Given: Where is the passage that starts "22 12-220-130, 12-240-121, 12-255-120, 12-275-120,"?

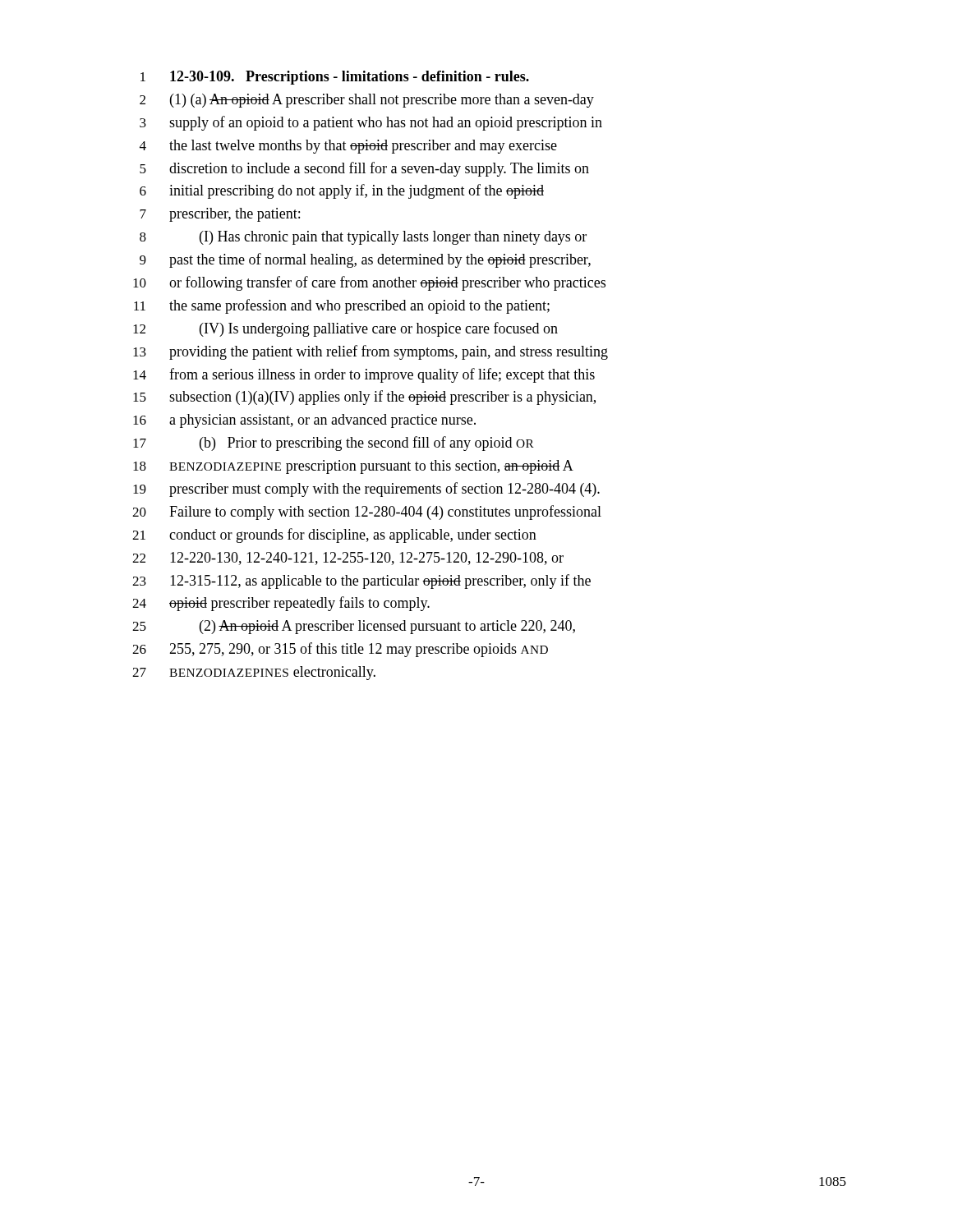Looking at the screenshot, I should (x=476, y=558).
